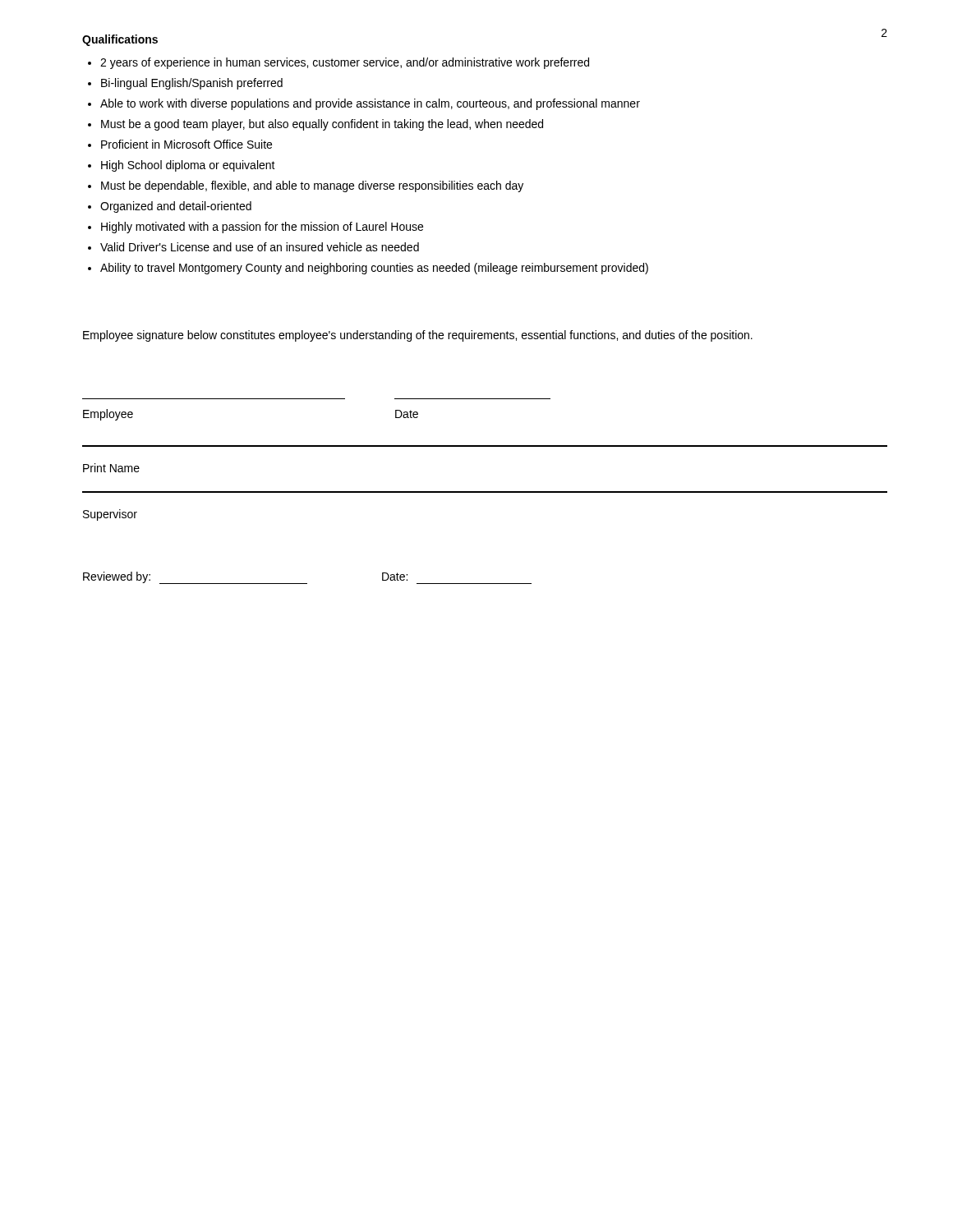Click where it says "Print Name"
The image size is (953, 1232).
(111, 468)
